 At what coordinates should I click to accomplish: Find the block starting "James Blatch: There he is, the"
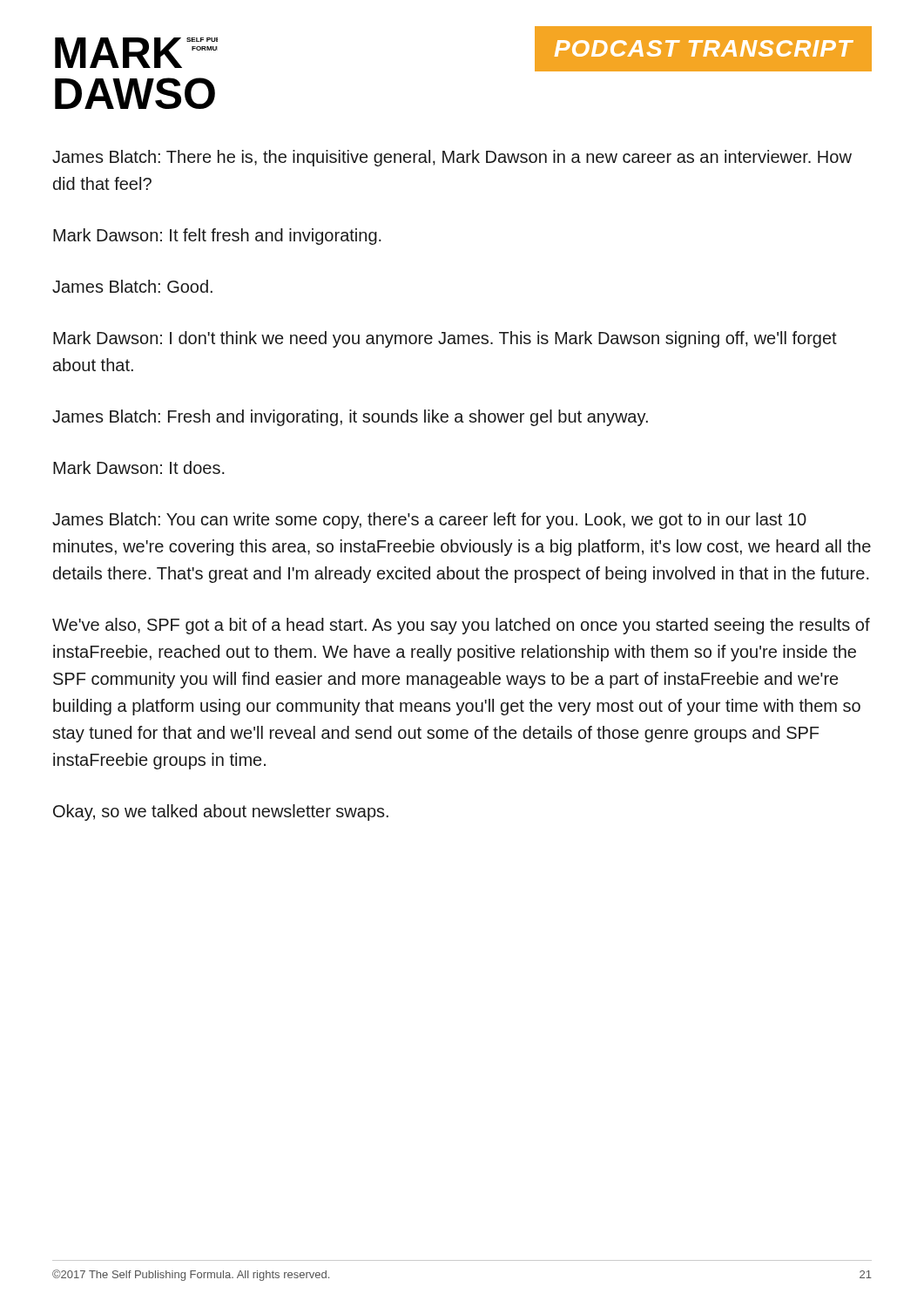452,170
